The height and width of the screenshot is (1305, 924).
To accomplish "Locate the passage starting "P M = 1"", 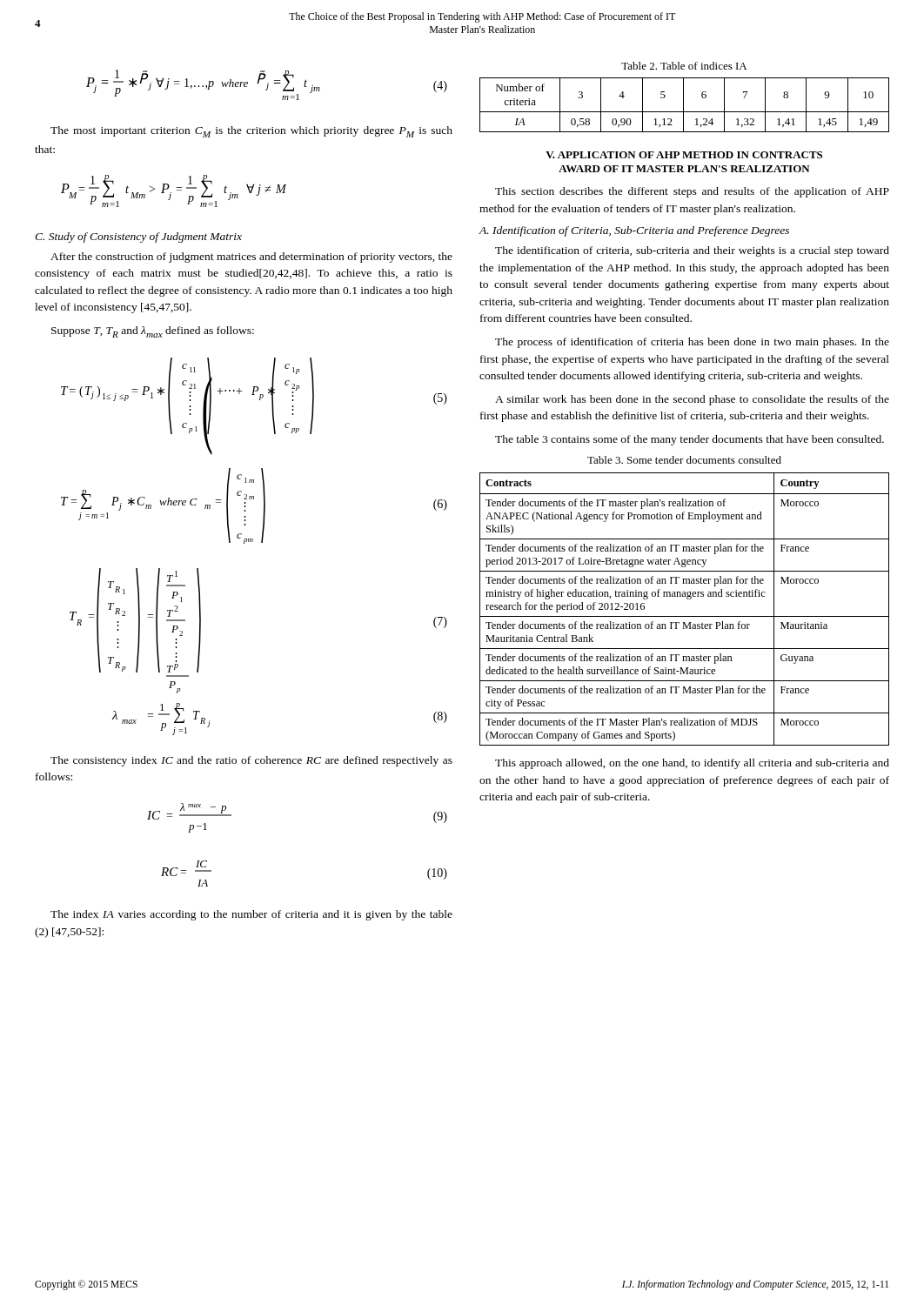I will pos(244,191).
